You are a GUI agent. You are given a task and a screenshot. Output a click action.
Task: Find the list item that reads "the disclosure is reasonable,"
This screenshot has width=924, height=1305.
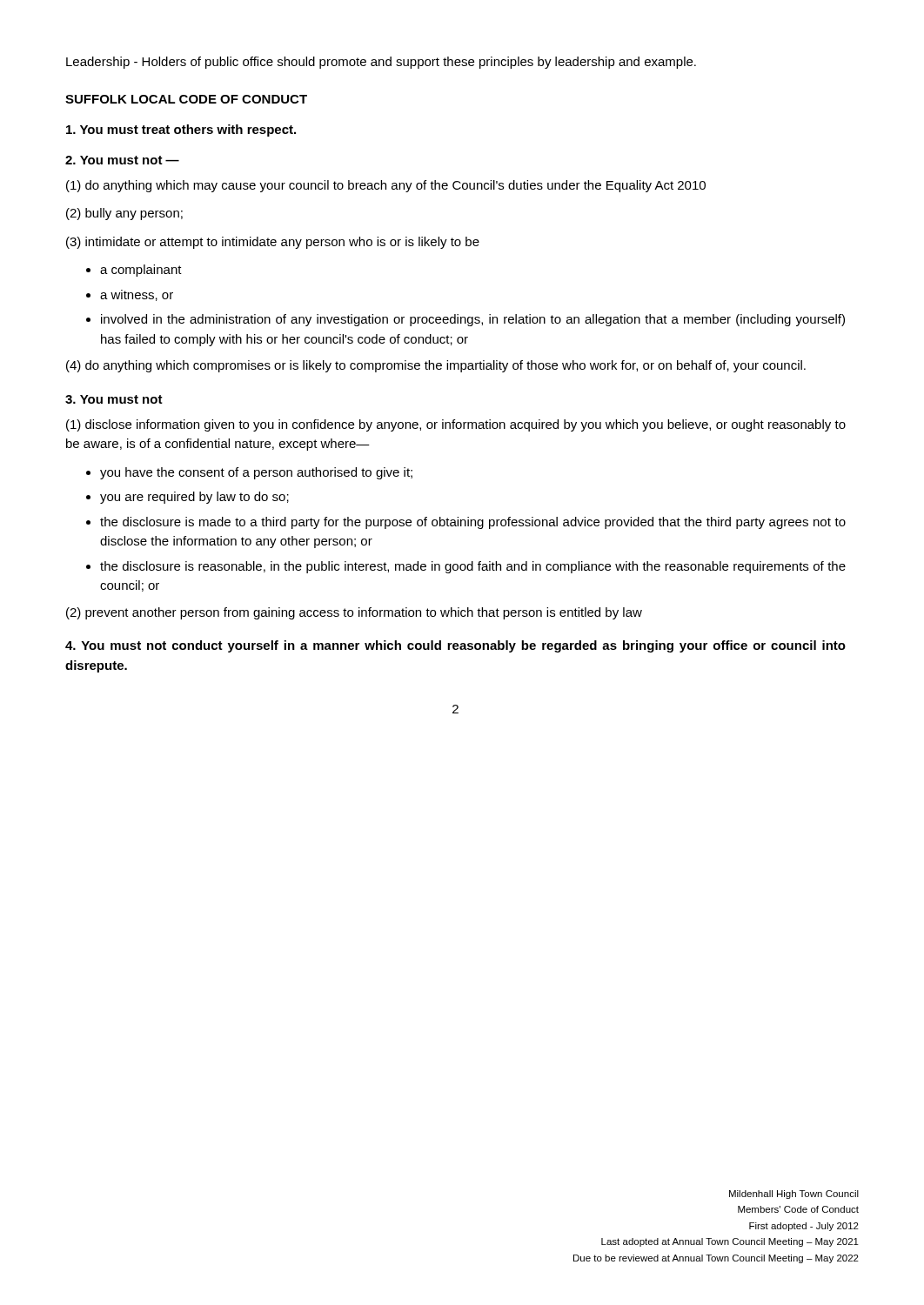(473, 575)
